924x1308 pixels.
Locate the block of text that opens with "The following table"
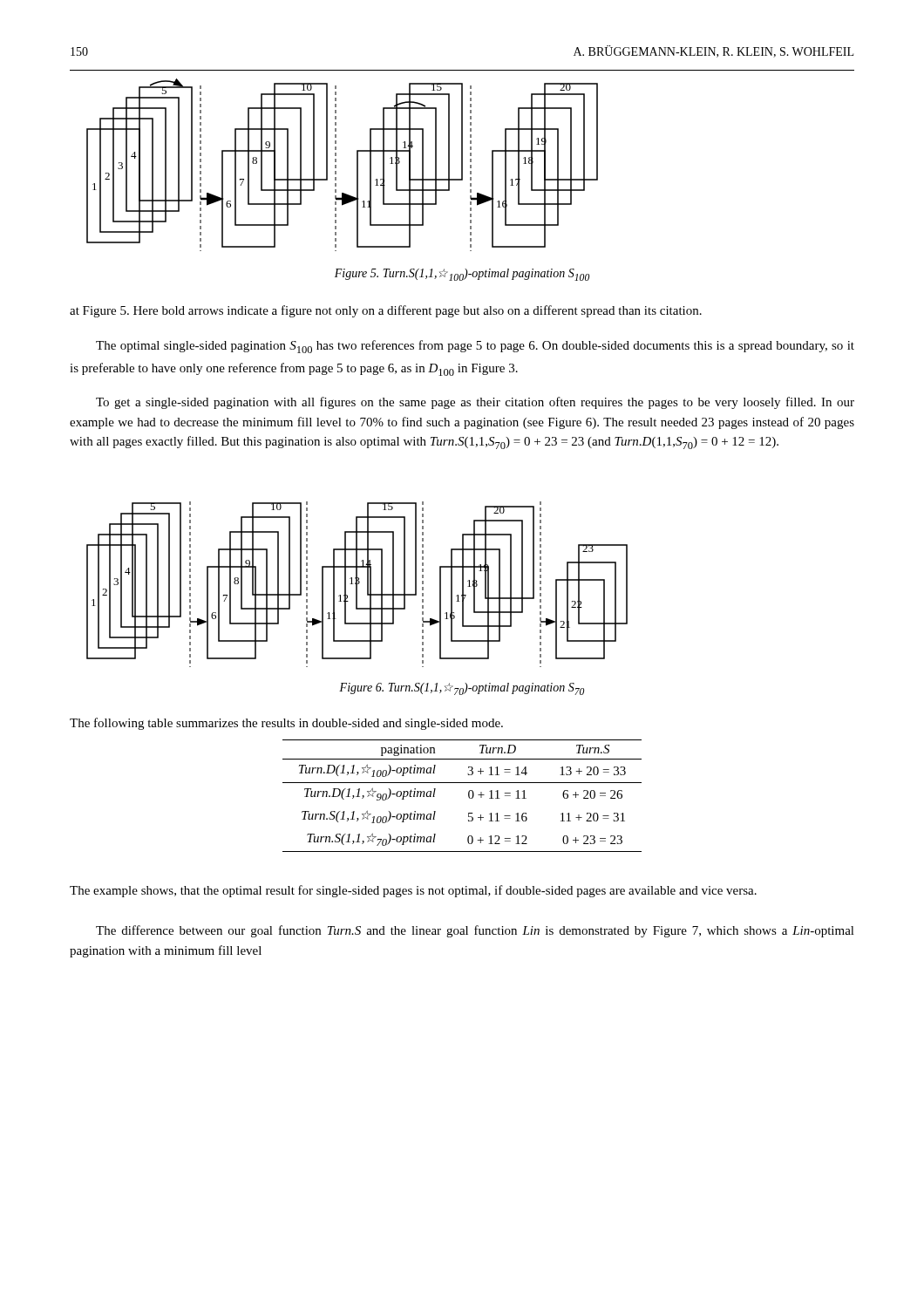pos(462,723)
